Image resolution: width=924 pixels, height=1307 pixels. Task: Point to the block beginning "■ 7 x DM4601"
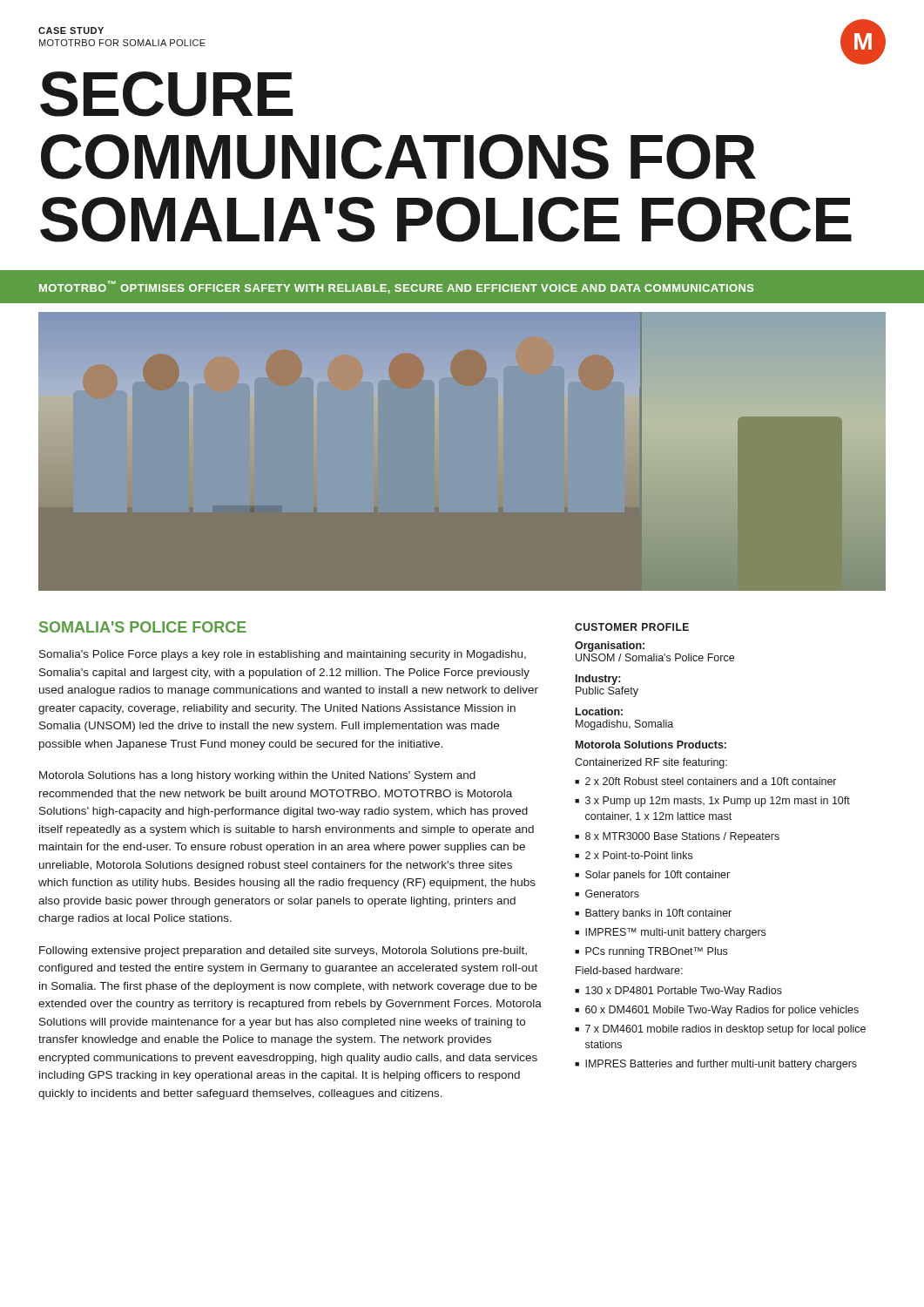tap(732, 1037)
